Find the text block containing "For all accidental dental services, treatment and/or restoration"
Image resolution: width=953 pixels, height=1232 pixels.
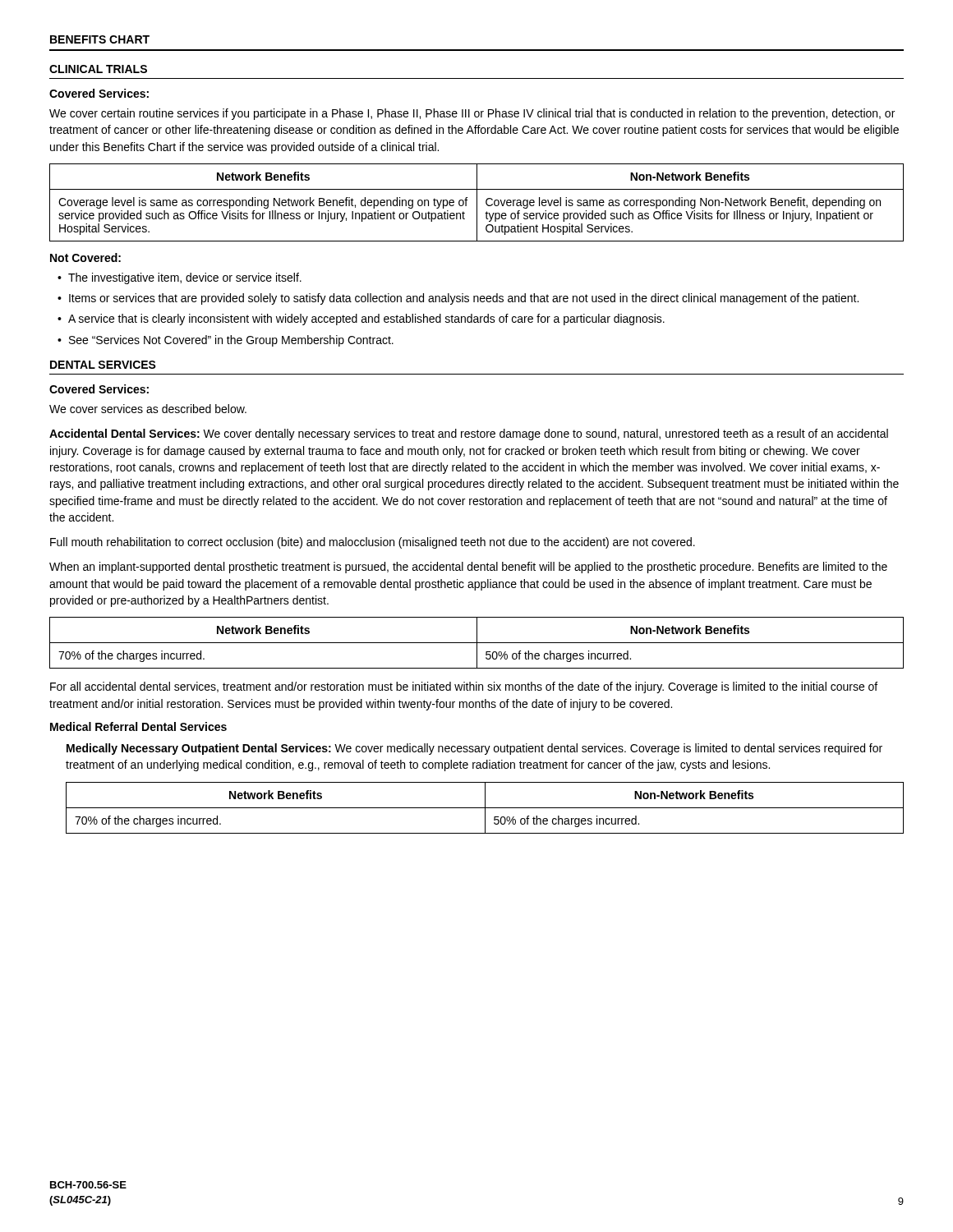pyautogui.click(x=463, y=695)
